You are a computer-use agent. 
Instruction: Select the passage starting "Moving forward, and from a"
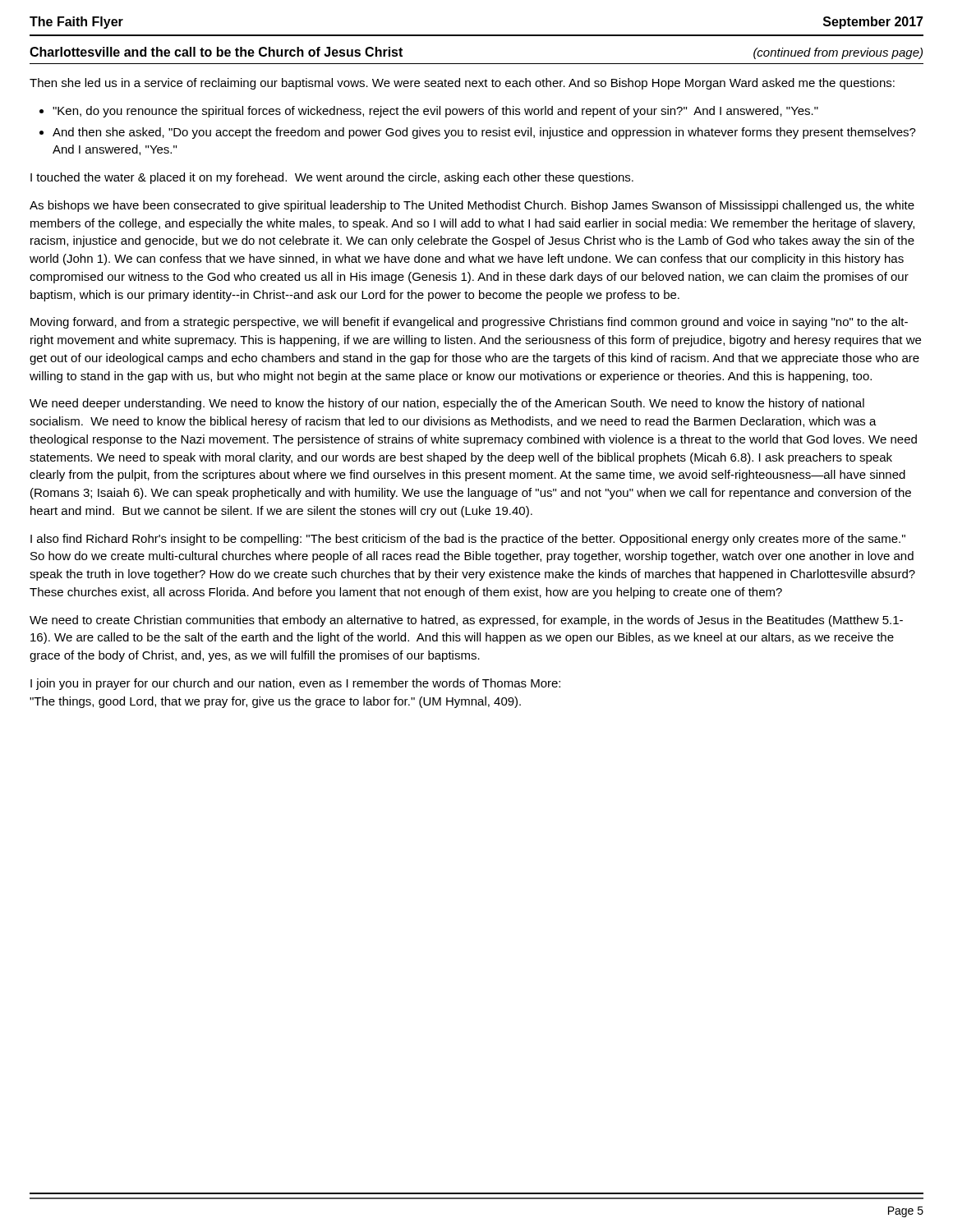pyautogui.click(x=476, y=349)
